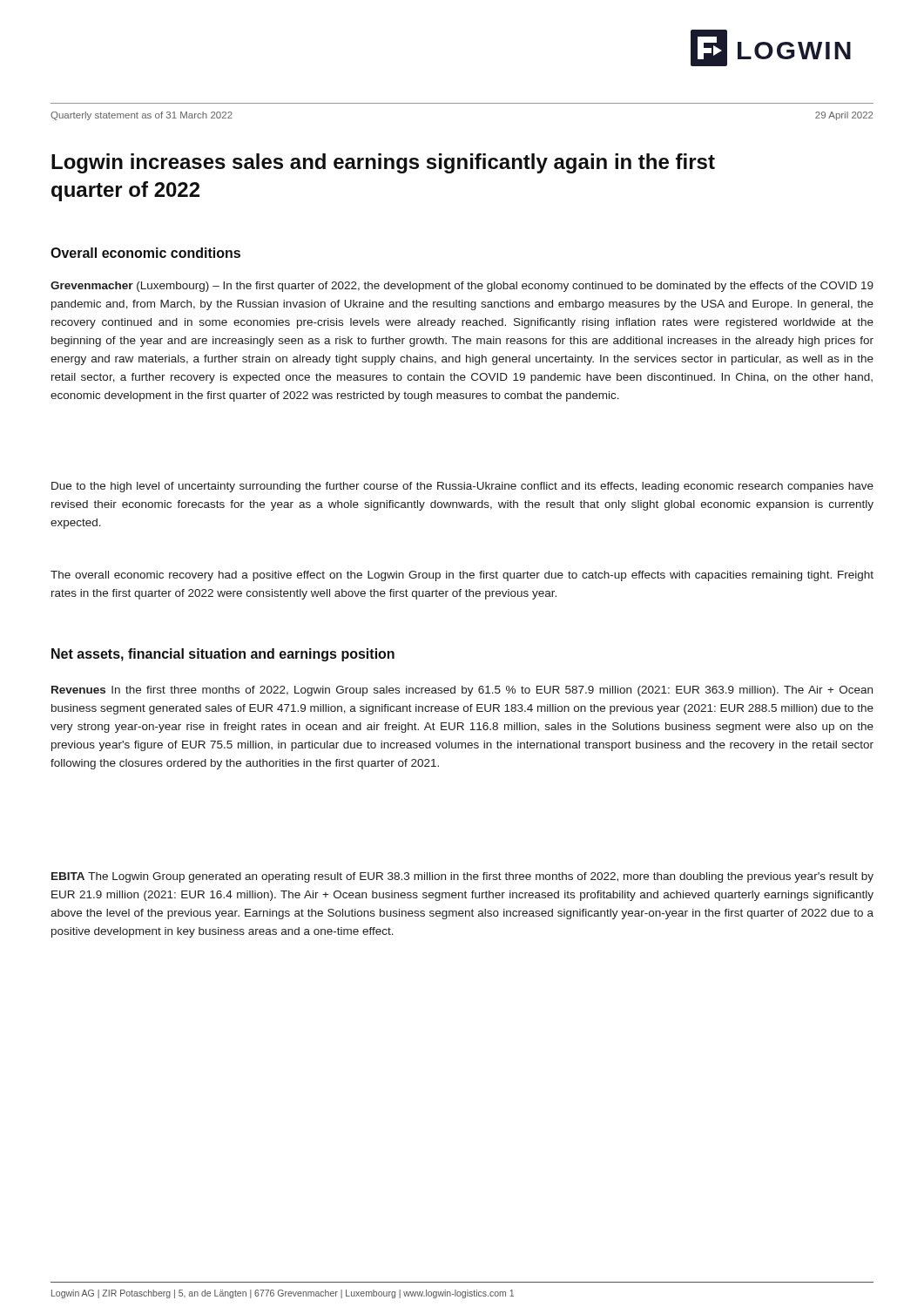The height and width of the screenshot is (1307, 924).
Task: Select the section header containing "Net assets, financial"
Action: pyautogui.click(x=223, y=655)
